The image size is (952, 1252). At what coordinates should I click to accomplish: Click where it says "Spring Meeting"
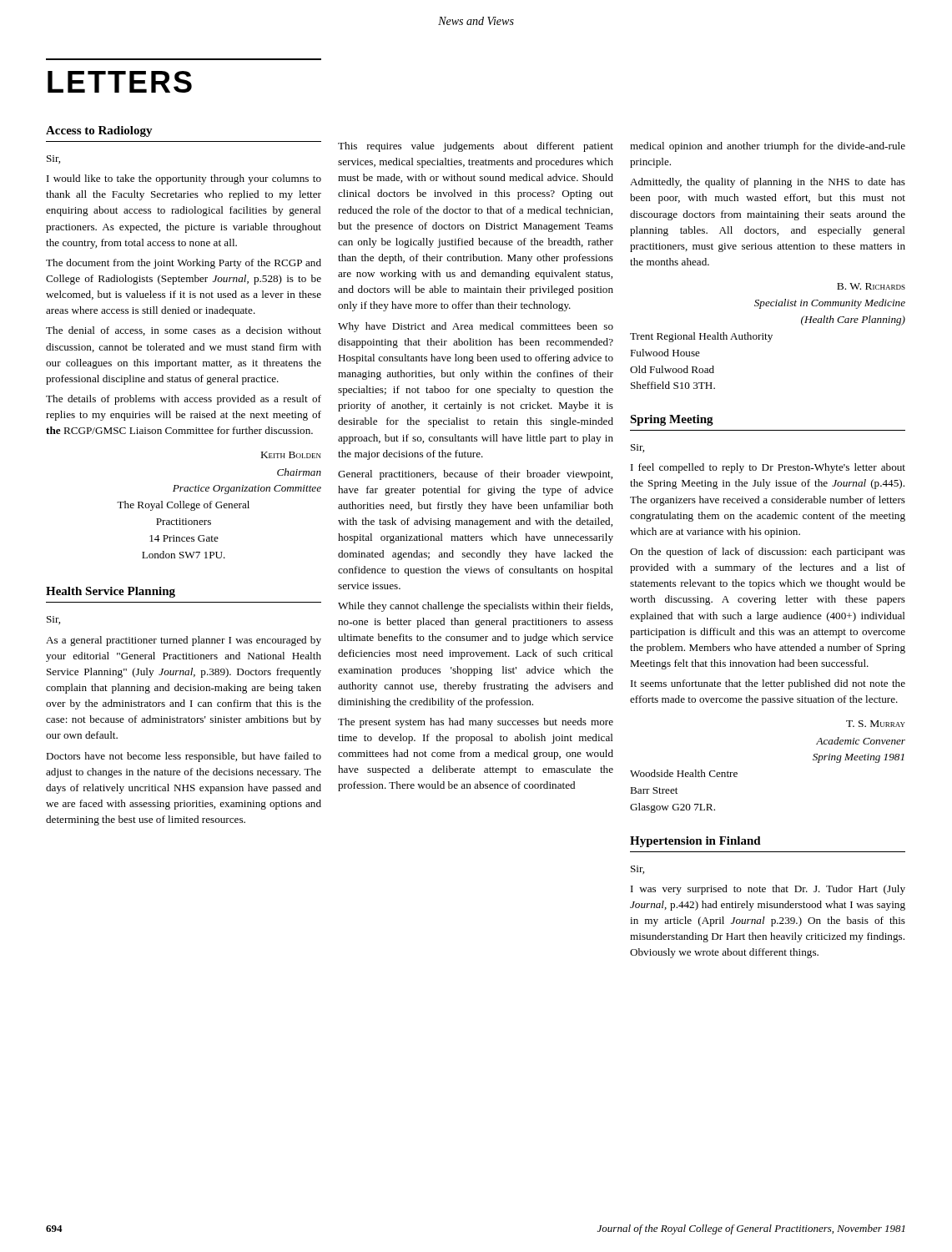click(x=671, y=419)
